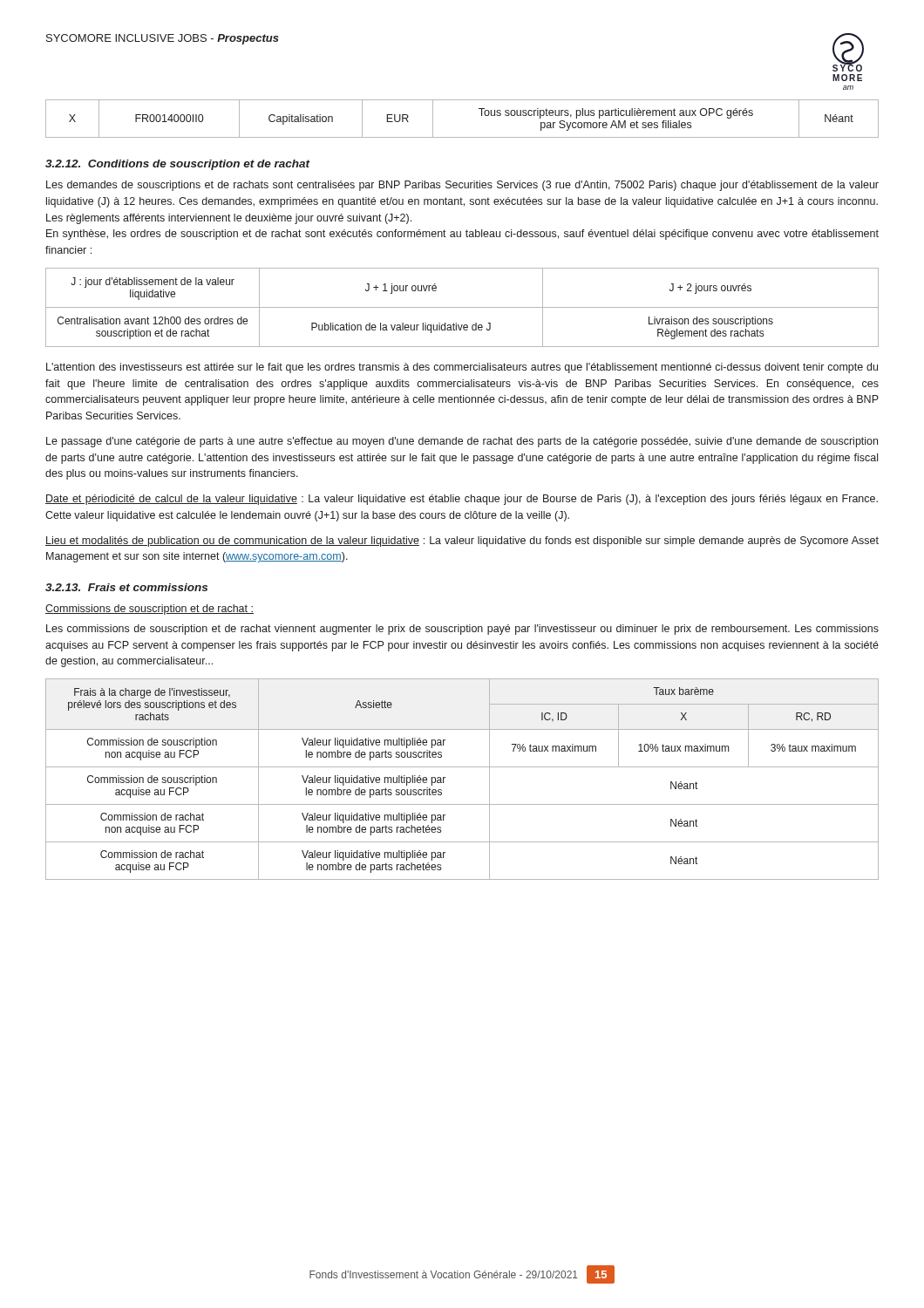
Task: Navigate to the text starting "3.2.13. Frais et commissions"
Action: pyautogui.click(x=127, y=587)
